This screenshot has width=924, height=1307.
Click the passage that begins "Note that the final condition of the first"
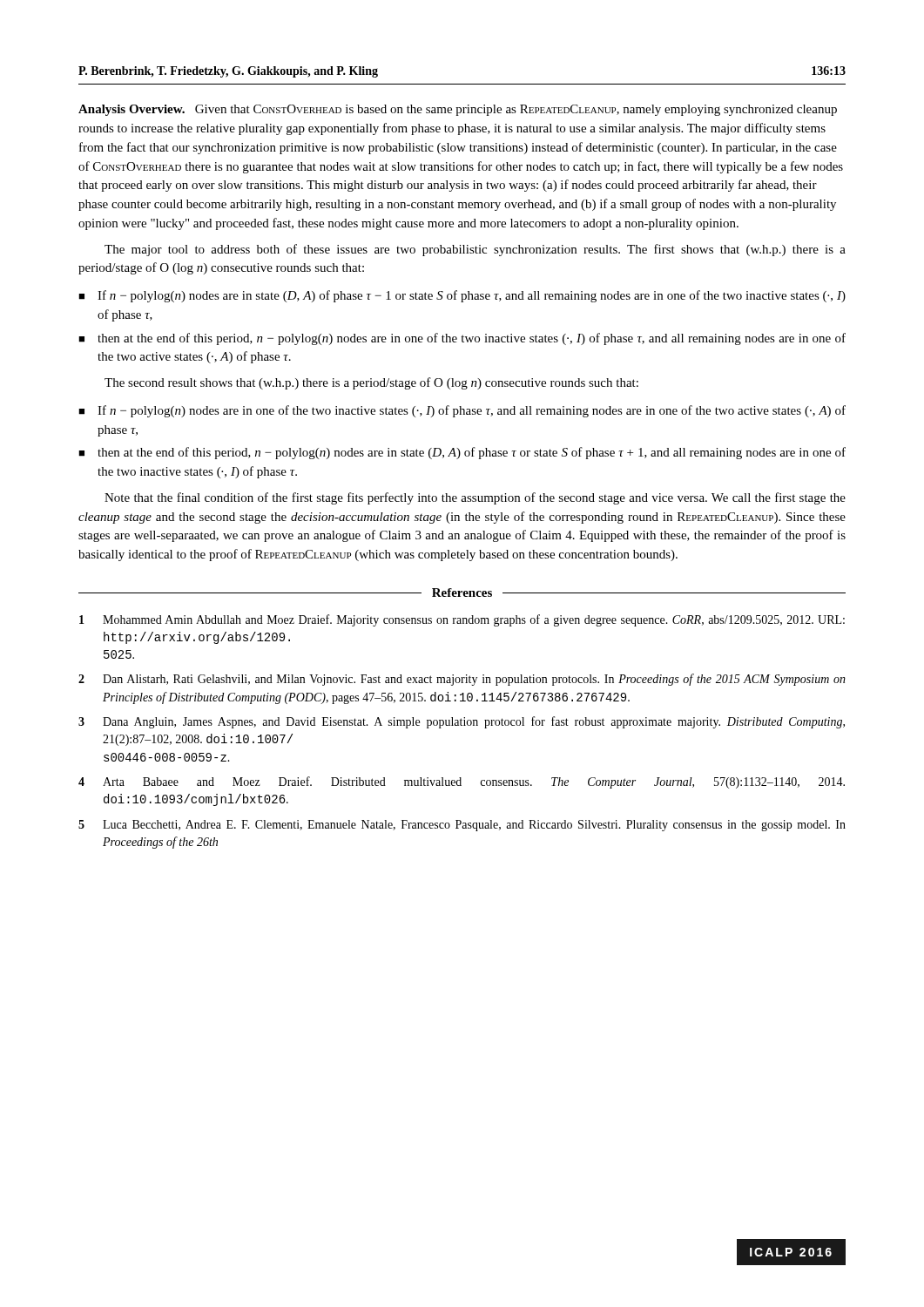pyautogui.click(x=462, y=527)
